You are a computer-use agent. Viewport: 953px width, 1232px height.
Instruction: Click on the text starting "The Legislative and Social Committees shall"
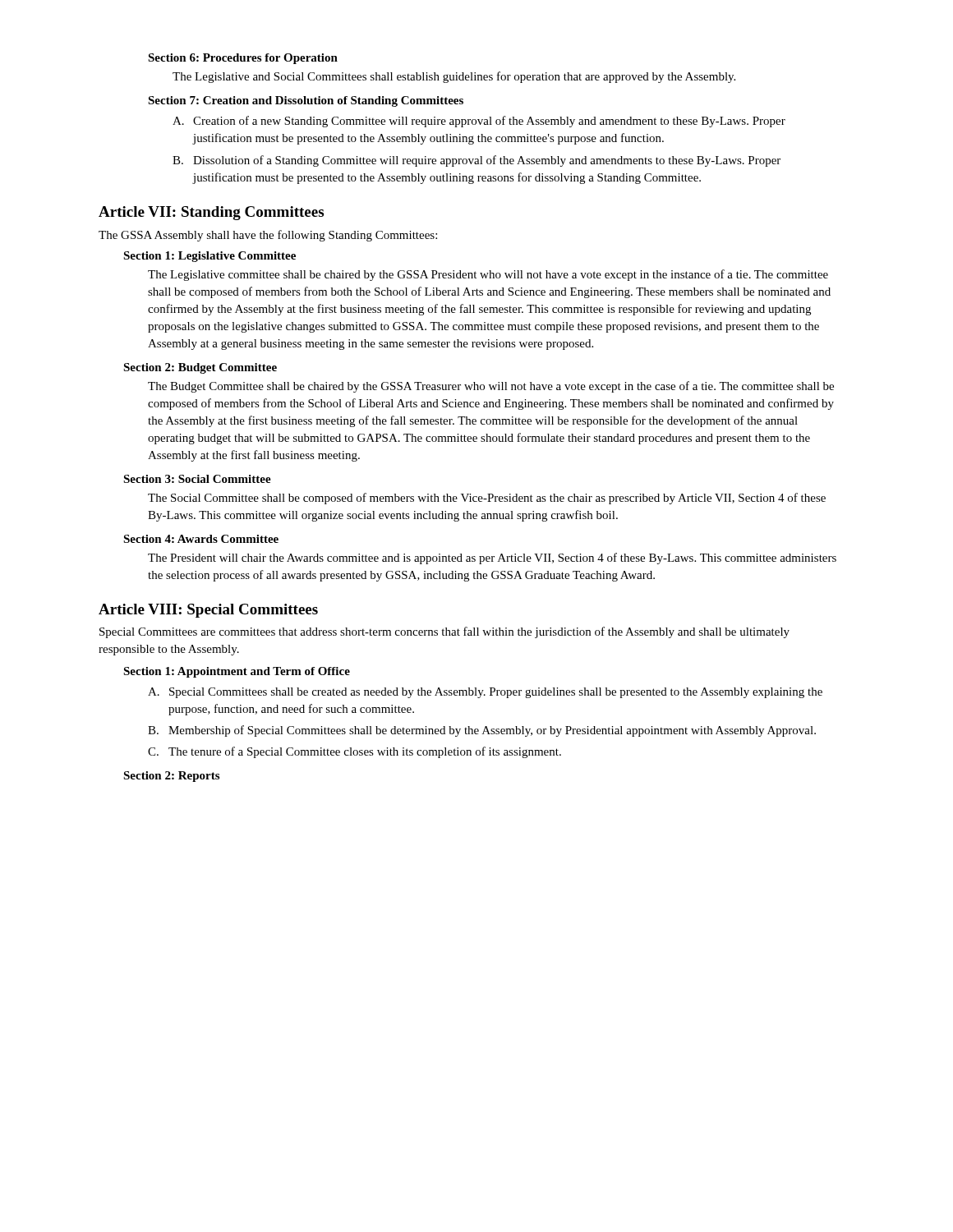[x=454, y=76]
